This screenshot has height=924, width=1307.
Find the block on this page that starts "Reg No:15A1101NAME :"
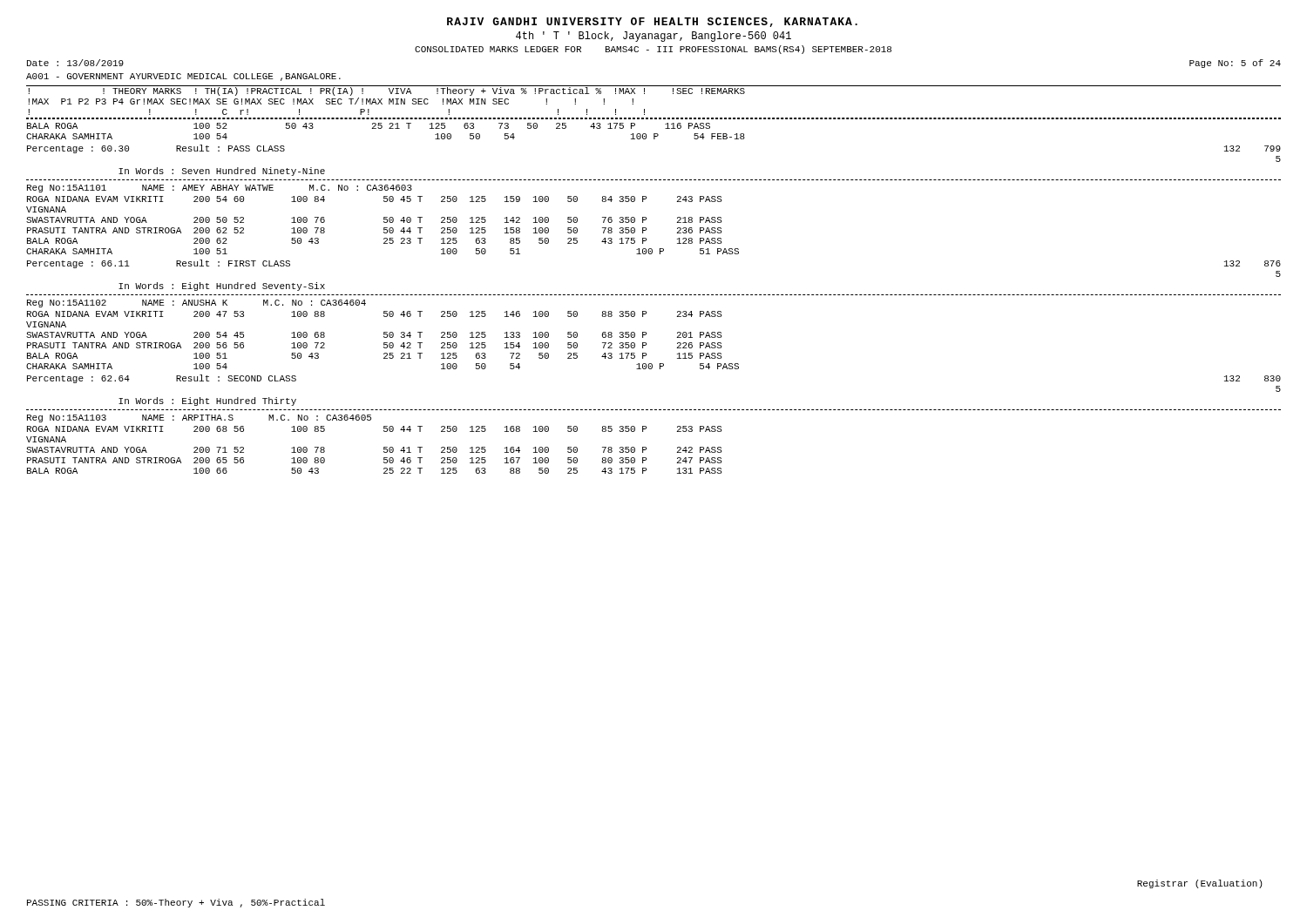(x=219, y=188)
